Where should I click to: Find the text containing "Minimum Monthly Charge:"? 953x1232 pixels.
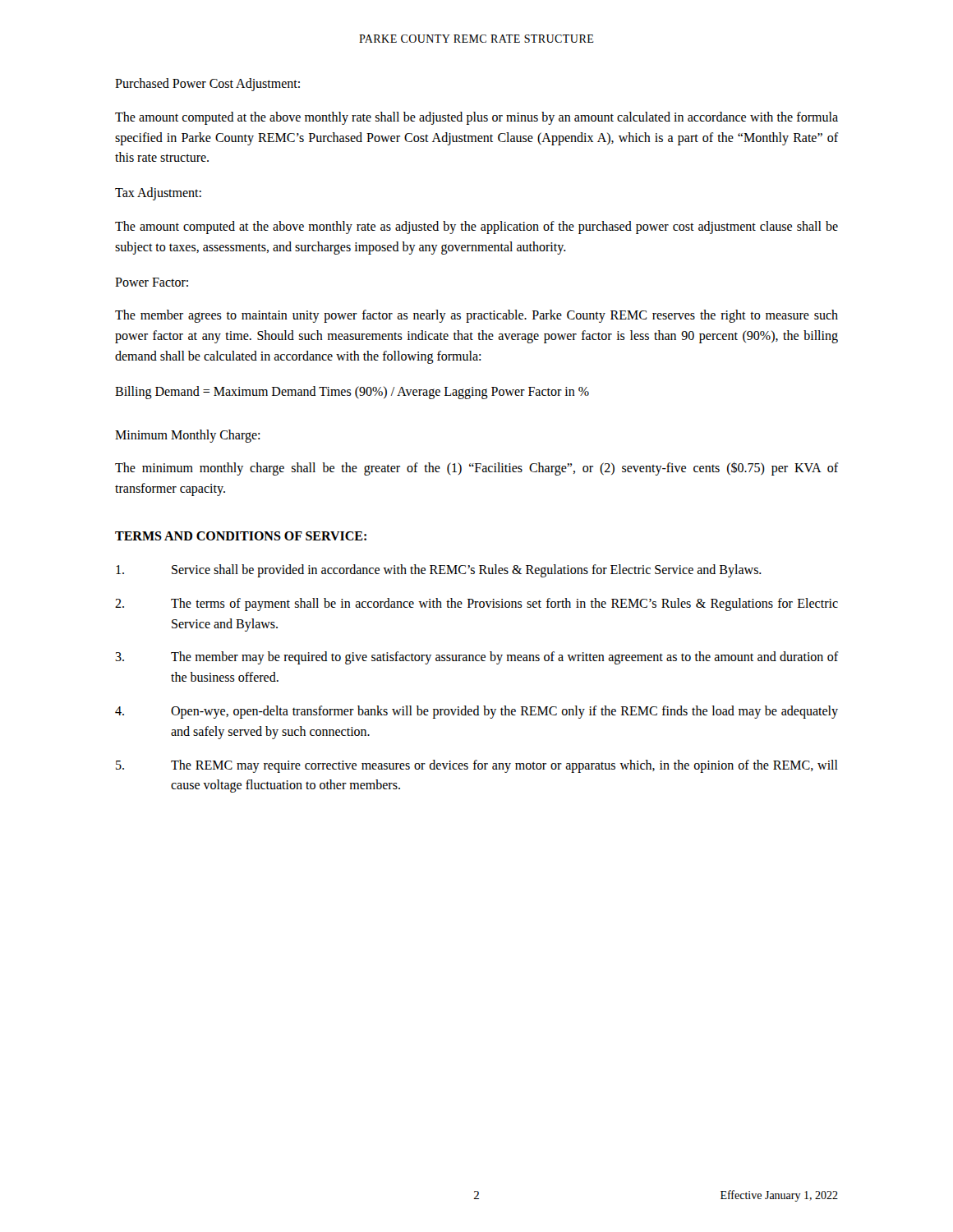tap(188, 435)
